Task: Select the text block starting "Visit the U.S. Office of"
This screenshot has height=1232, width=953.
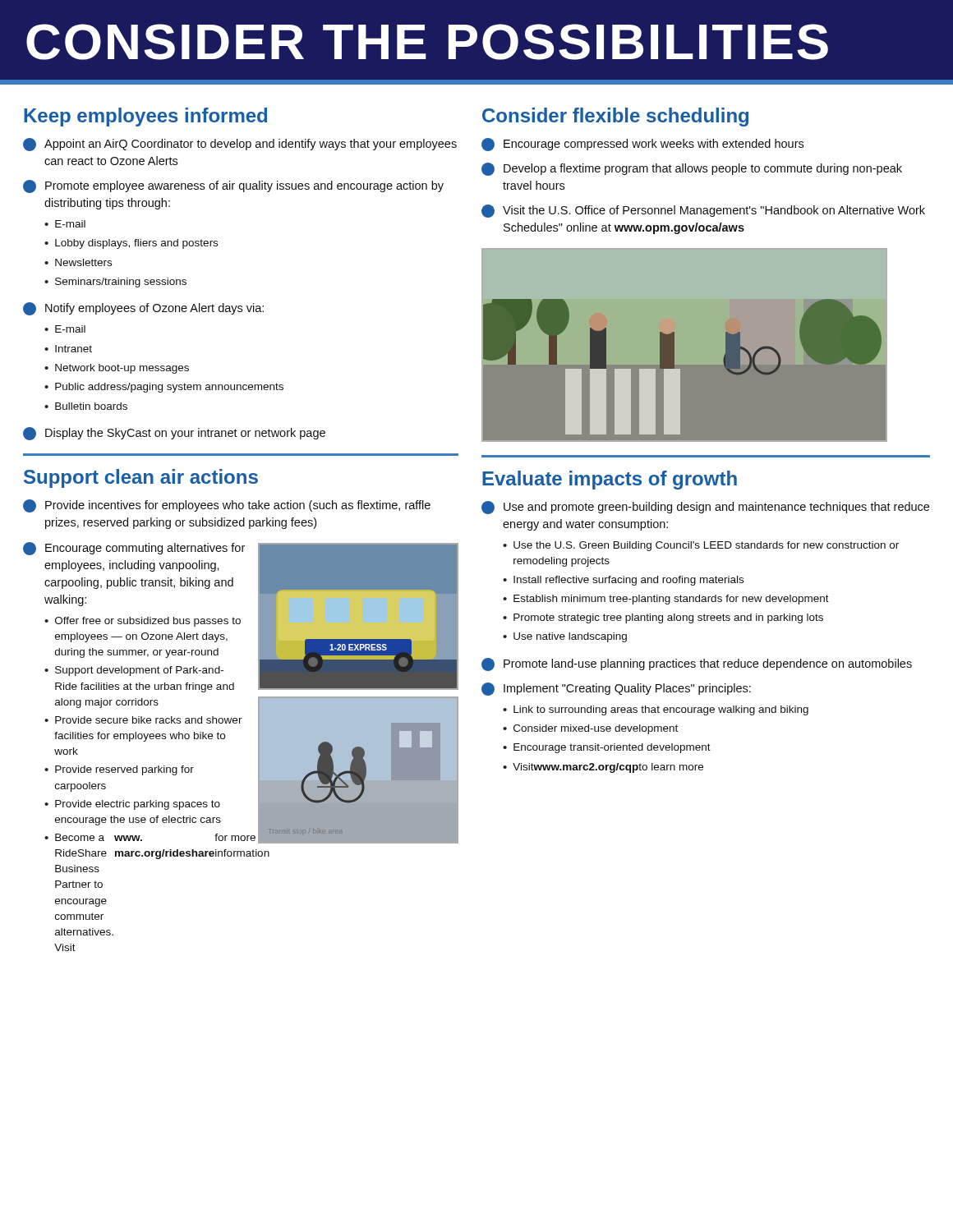Action: [706, 219]
